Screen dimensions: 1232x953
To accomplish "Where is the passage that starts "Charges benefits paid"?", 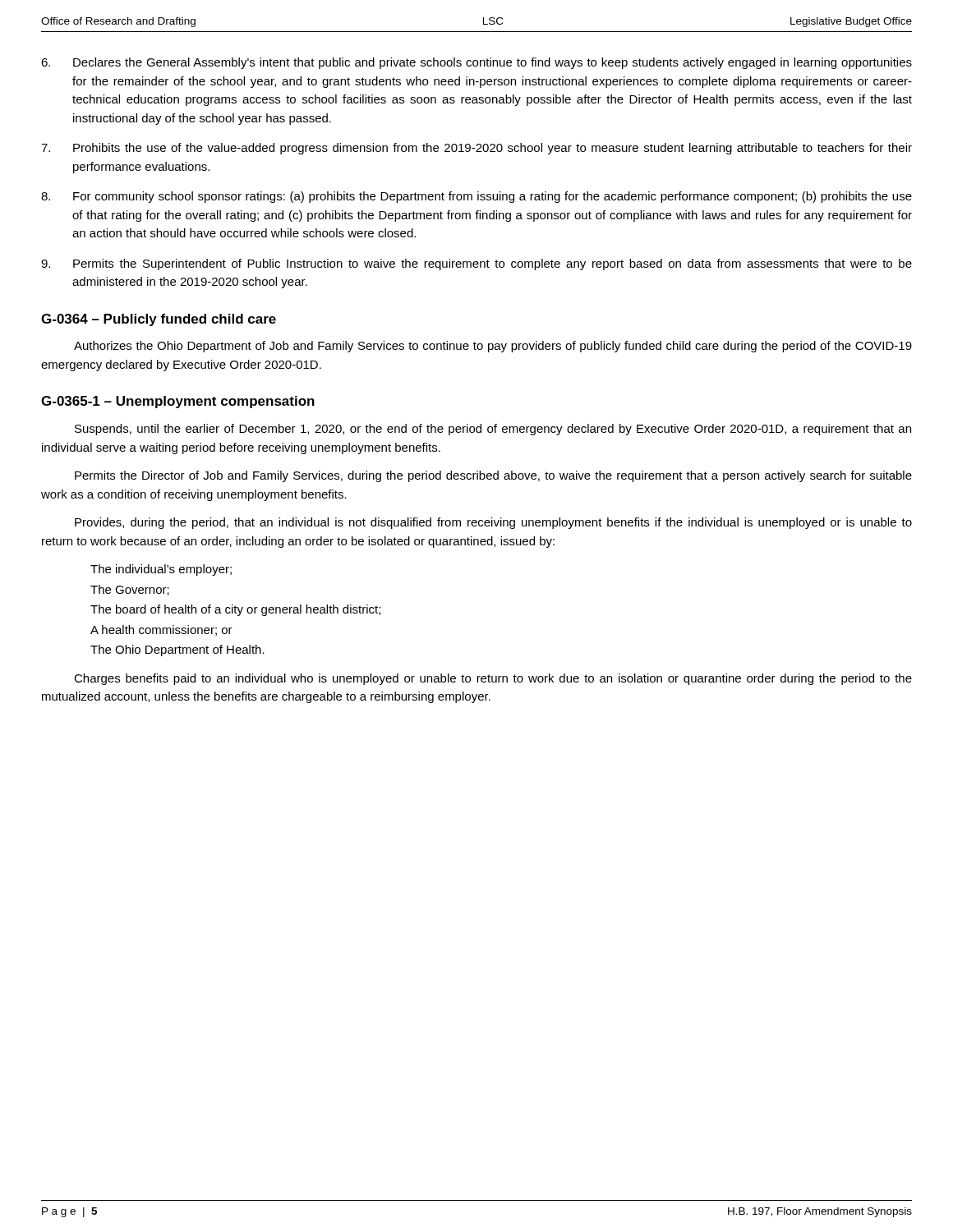I will click(476, 687).
